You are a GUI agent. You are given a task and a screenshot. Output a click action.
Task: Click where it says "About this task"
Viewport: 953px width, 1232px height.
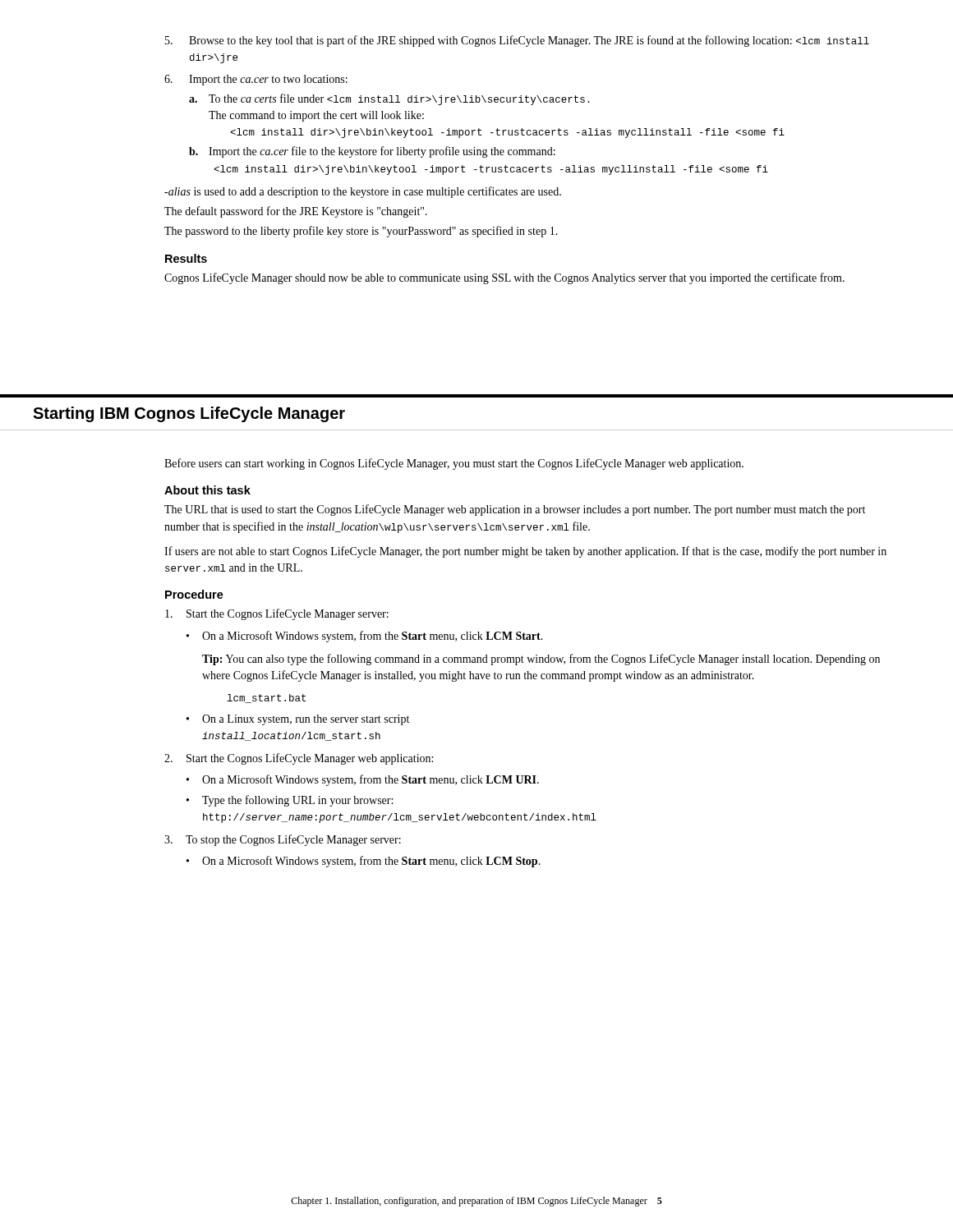(207, 491)
